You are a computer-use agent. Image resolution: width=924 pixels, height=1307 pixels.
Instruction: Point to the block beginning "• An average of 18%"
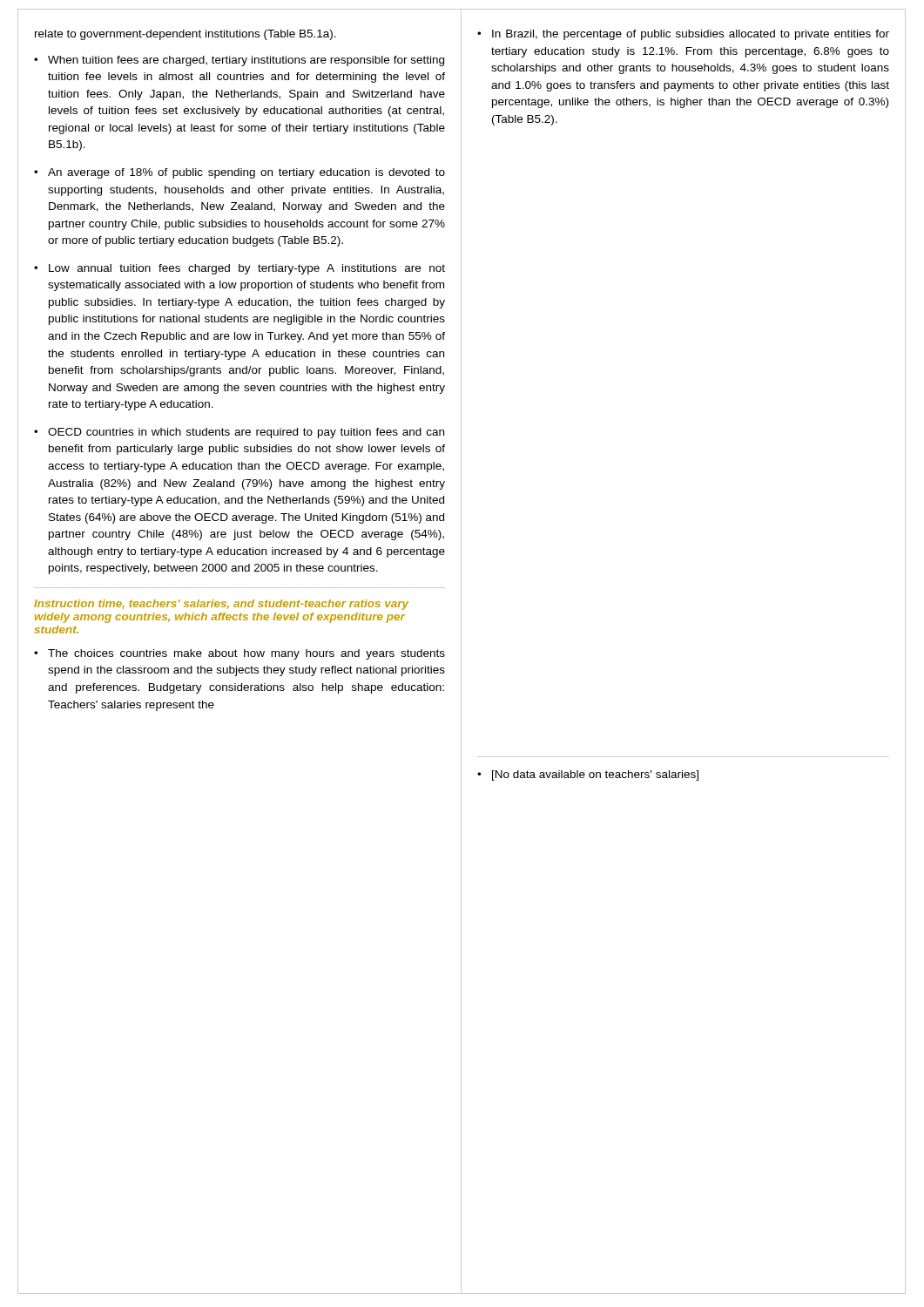[240, 206]
